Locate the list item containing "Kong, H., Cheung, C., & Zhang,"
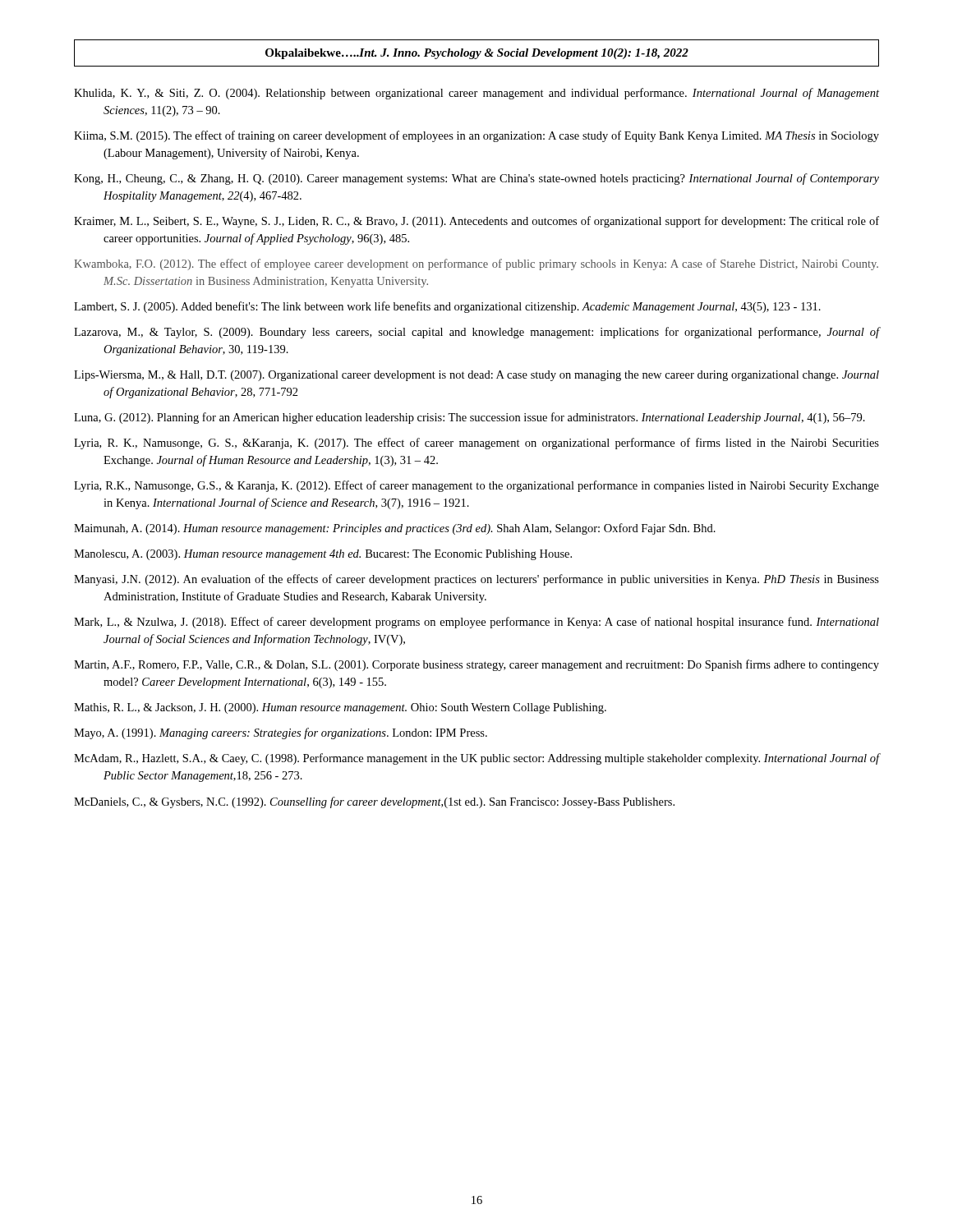This screenshot has height=1232, width=953. [476, 187]
